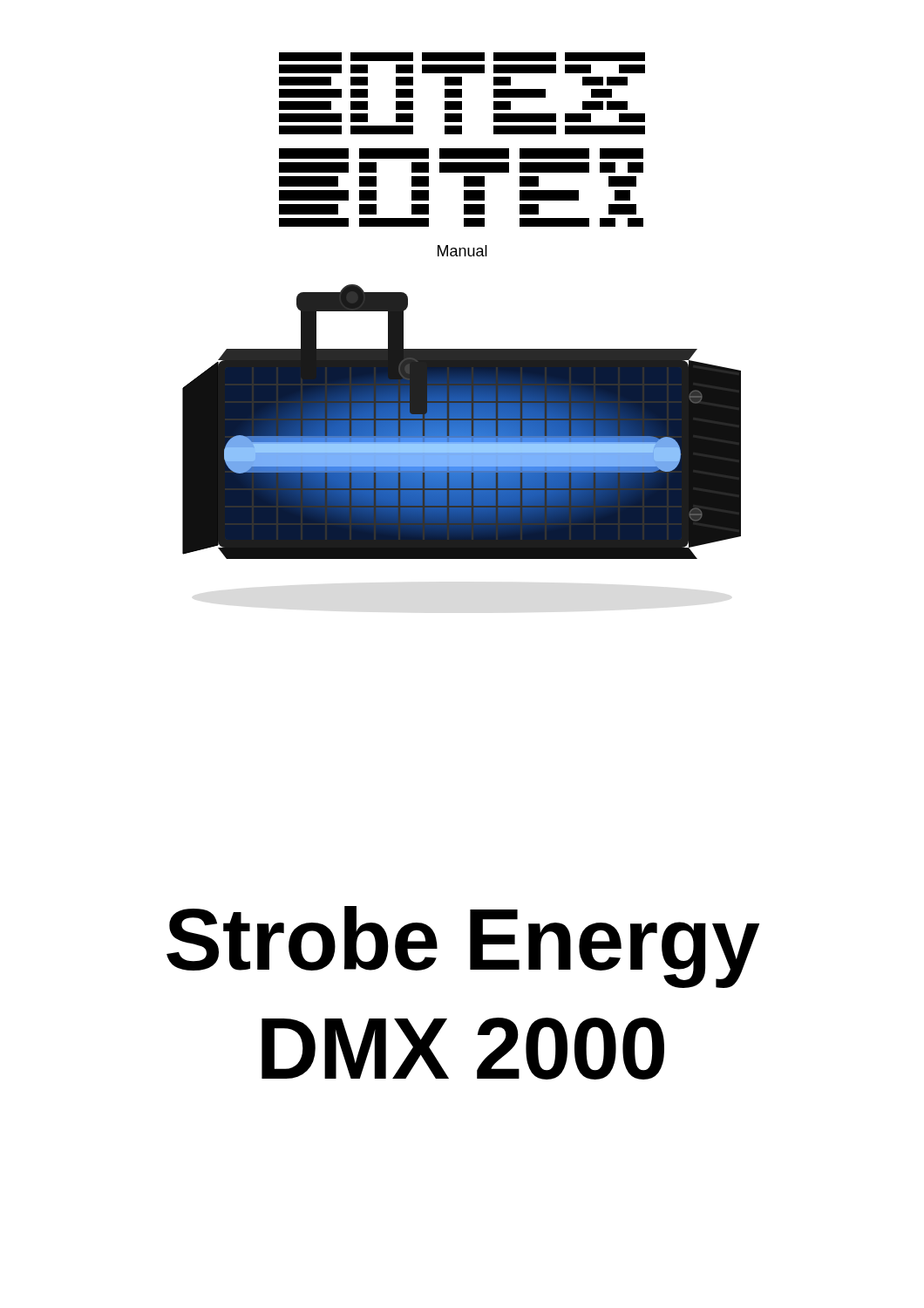Click on the logo
Viewport: 924px width, 1308px height.
(x=462, y=139)
